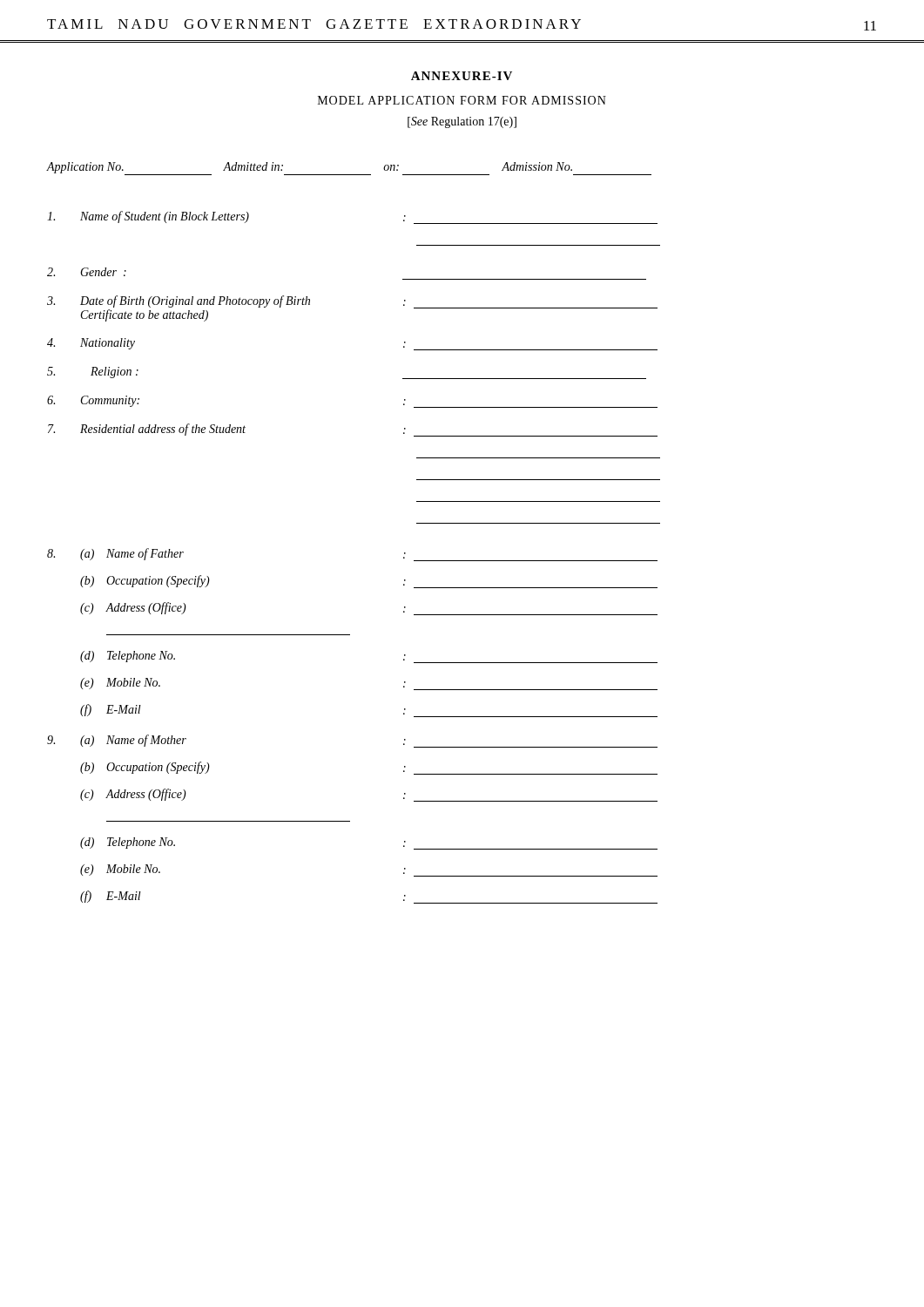Locate the block of text that opens with "Application No. Admitted in: on: Admission"
Image resolution: width=924 pixels, height=1307 pixels.
pyautogui.click(x=349, y=168)
